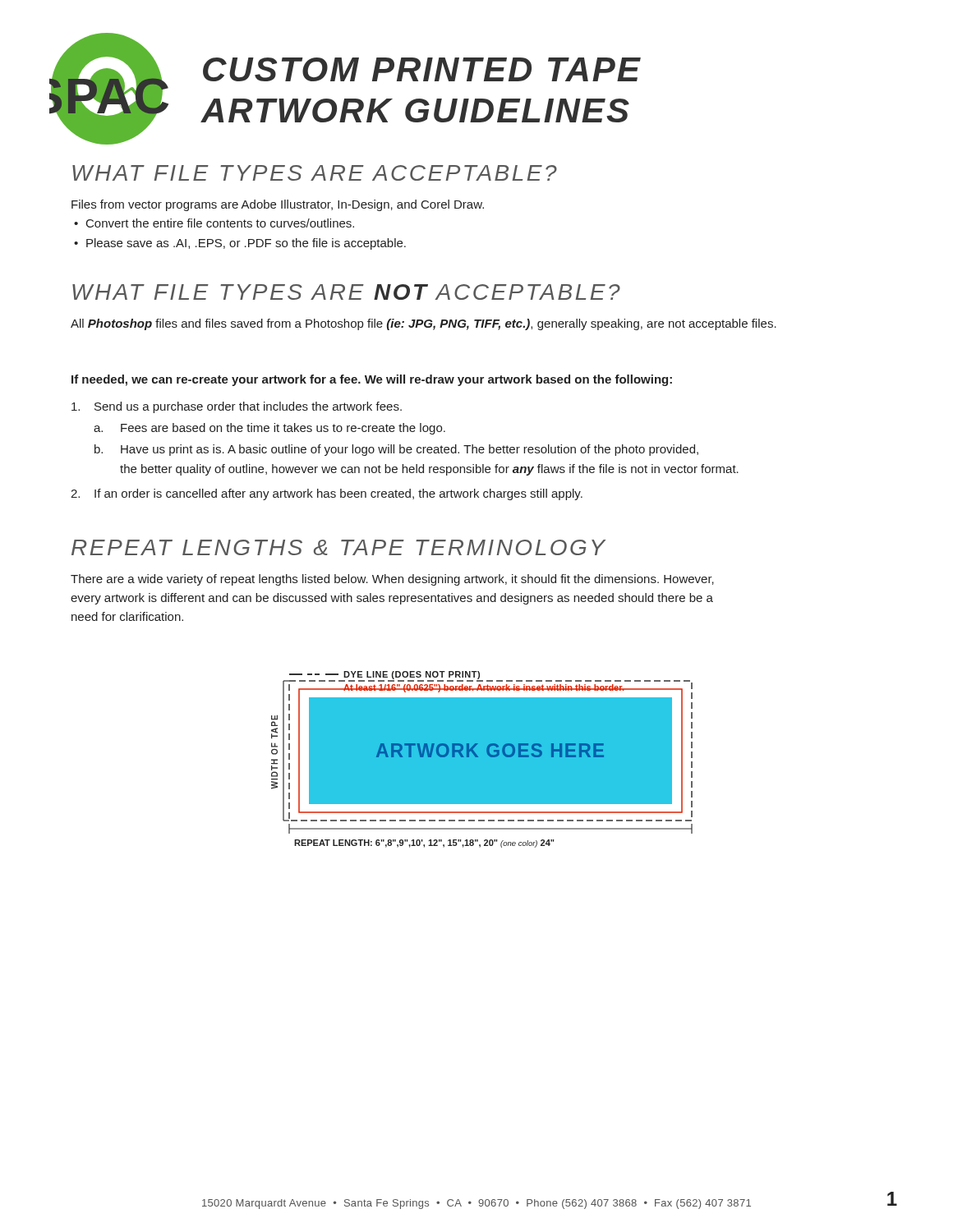This screenshot has height=1232, width=953.
Task: Find the list item that reads "Send us a purchase order that includes the"
Action: 405,438
